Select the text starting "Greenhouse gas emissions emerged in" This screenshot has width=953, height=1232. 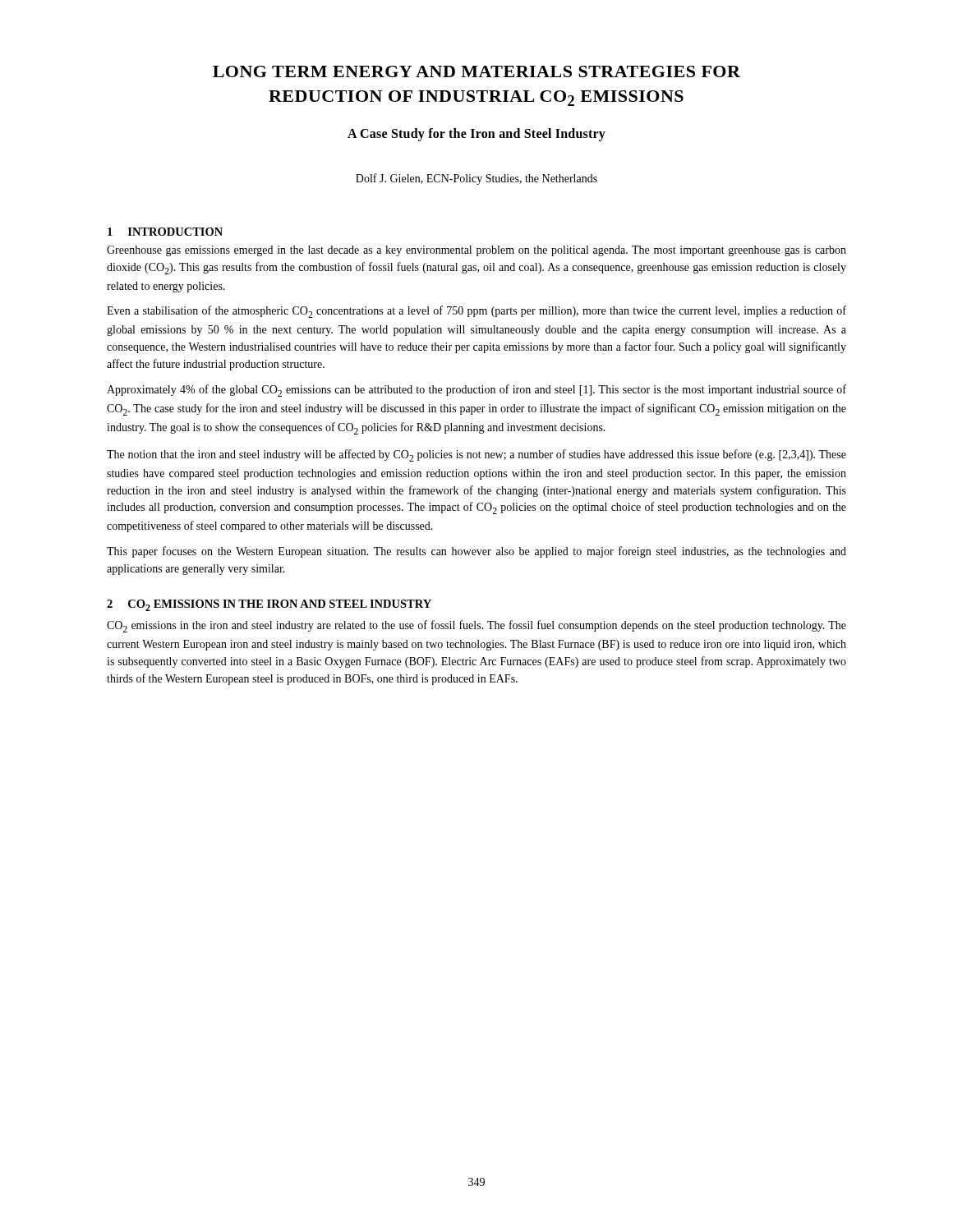[476, 268]
